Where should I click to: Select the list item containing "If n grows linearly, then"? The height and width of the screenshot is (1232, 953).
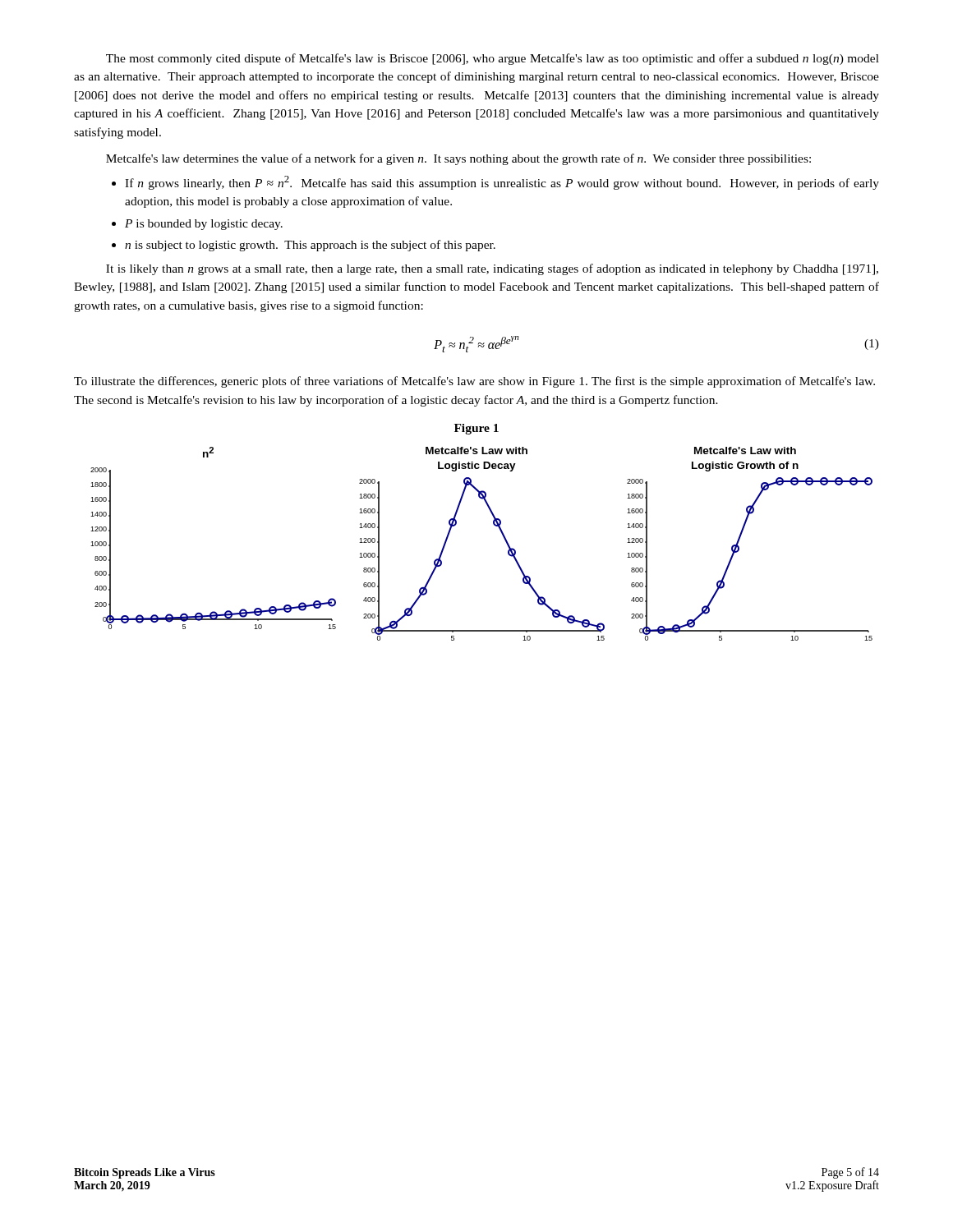click(492, 191)
